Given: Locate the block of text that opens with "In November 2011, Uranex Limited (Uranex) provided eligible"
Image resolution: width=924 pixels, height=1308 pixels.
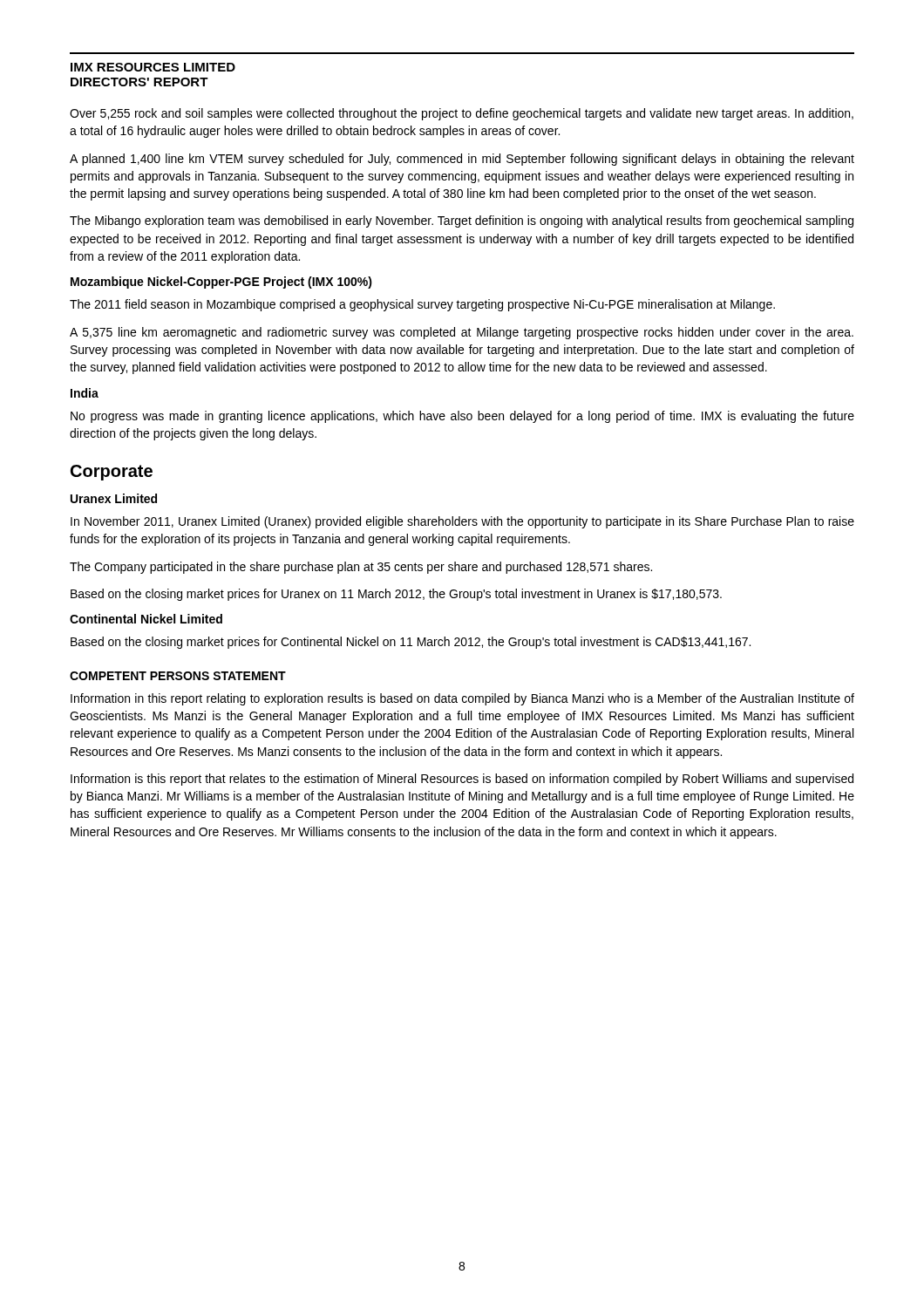Looking at the screenshot, I should (x=462, y=530).
